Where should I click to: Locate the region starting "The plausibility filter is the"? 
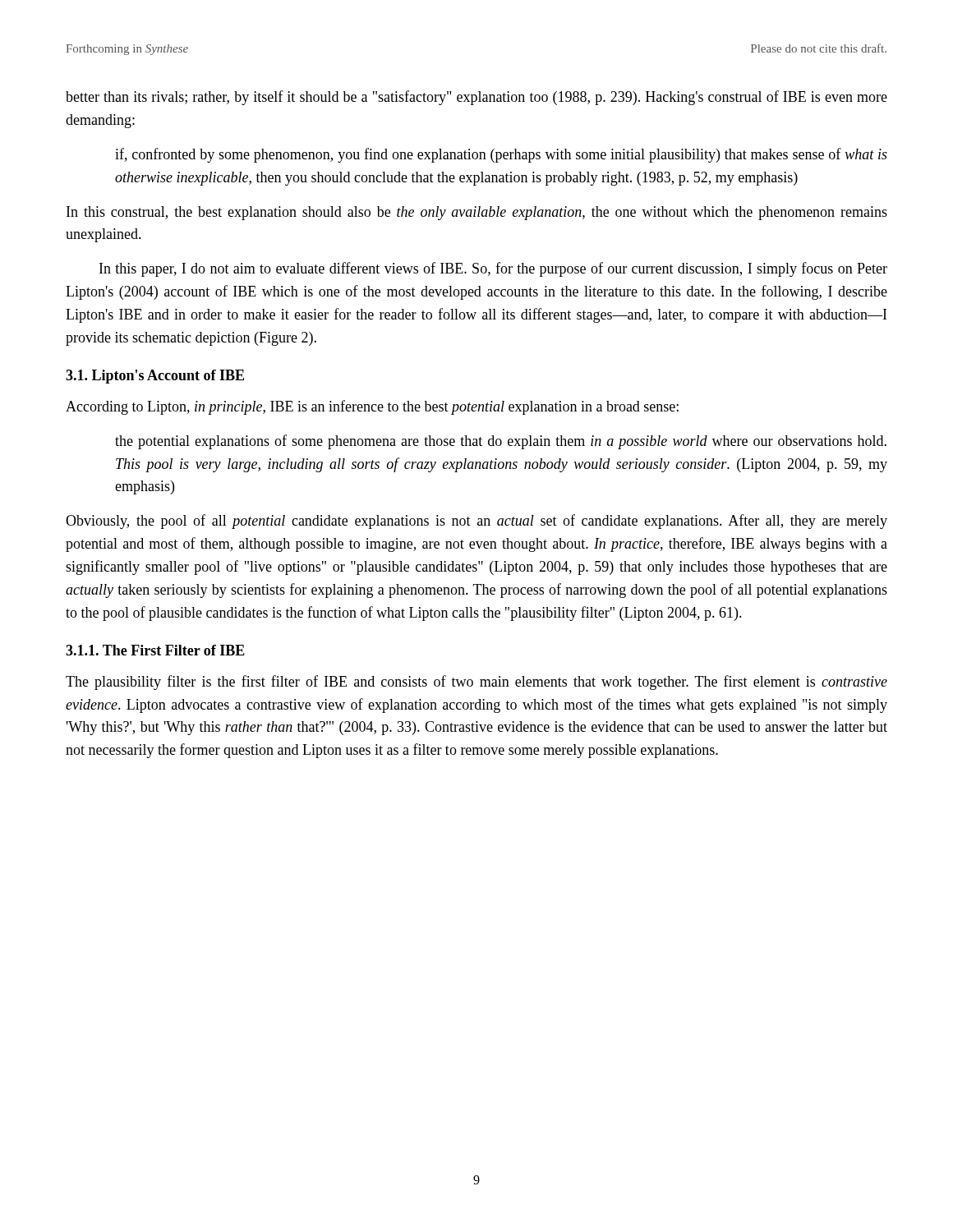[476, 717]
